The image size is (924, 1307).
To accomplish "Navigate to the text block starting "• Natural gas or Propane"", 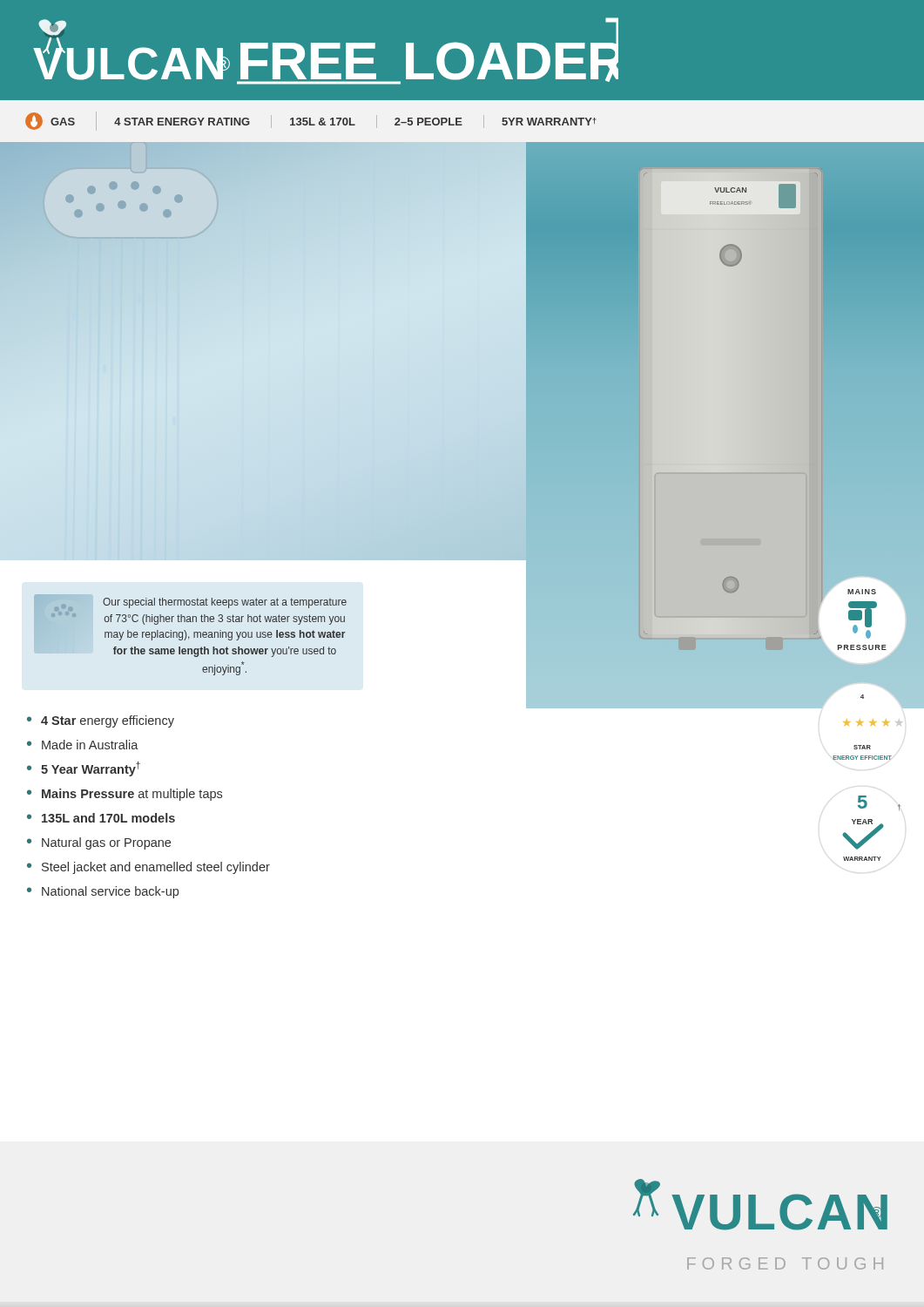I will click(99, 843).
